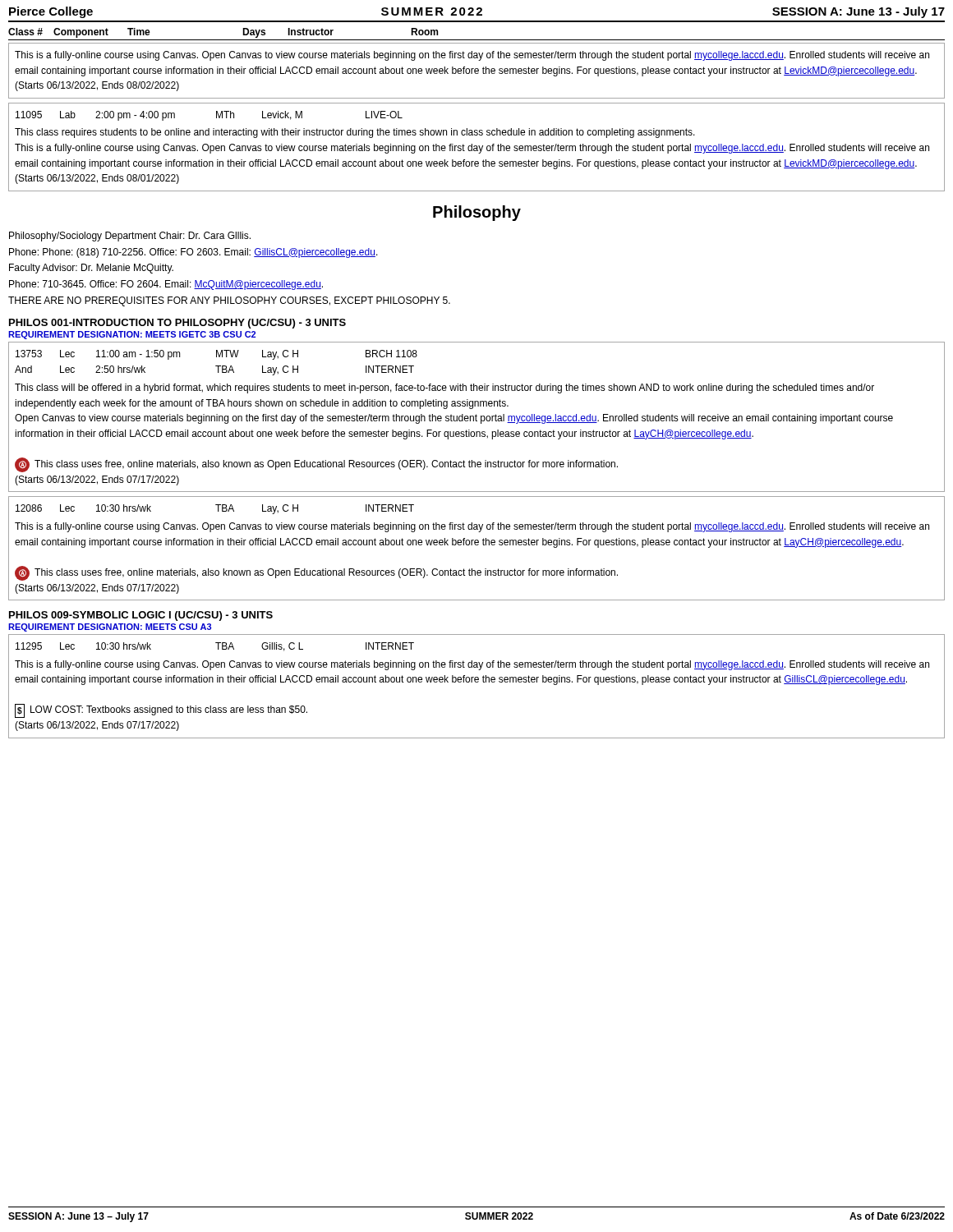Find the title
This screenshot has width=953, height=1232.
coord(476,212)
